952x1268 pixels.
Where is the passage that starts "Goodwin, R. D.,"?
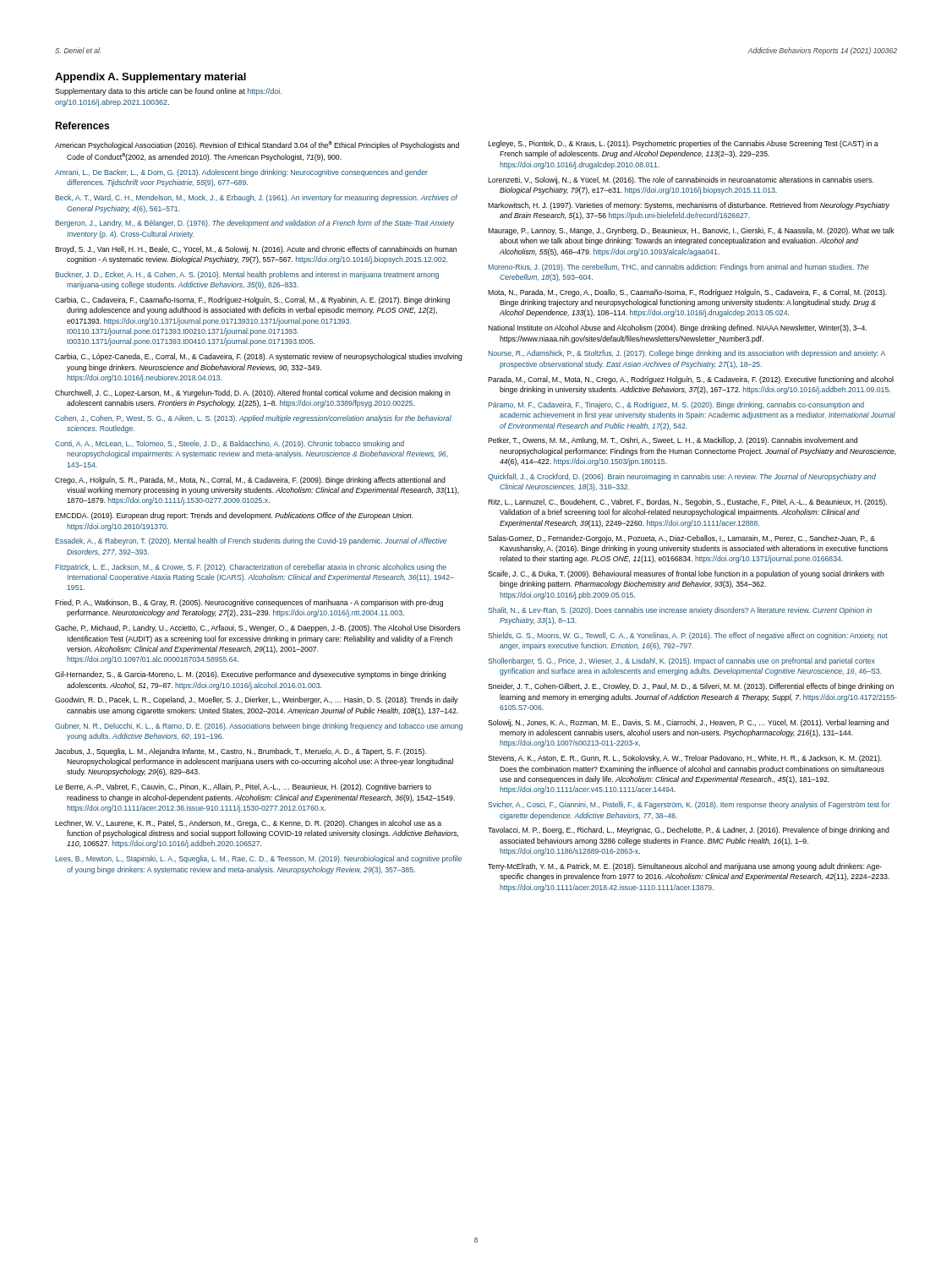257,705
